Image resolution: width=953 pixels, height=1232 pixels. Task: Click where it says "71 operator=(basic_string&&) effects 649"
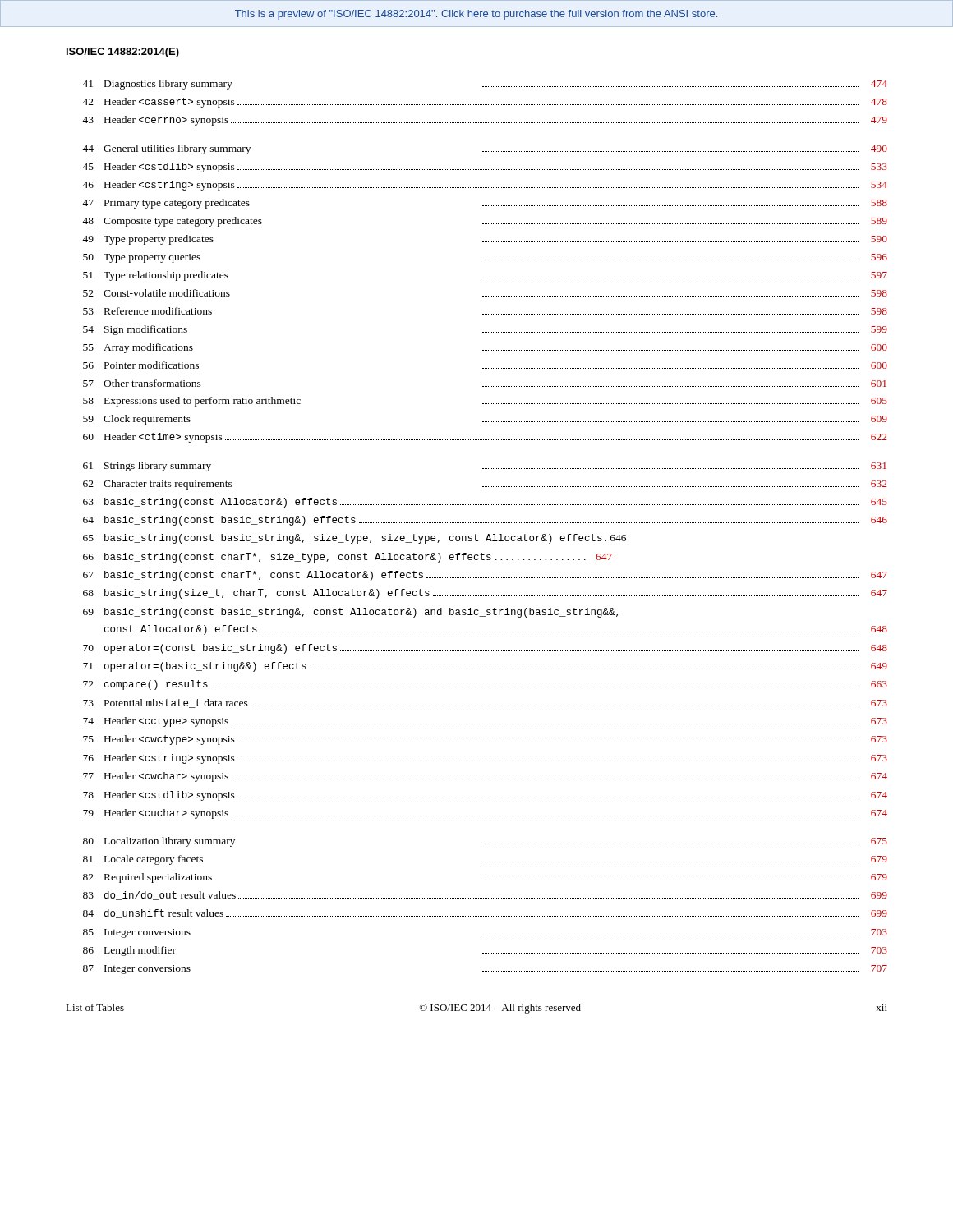476,667
